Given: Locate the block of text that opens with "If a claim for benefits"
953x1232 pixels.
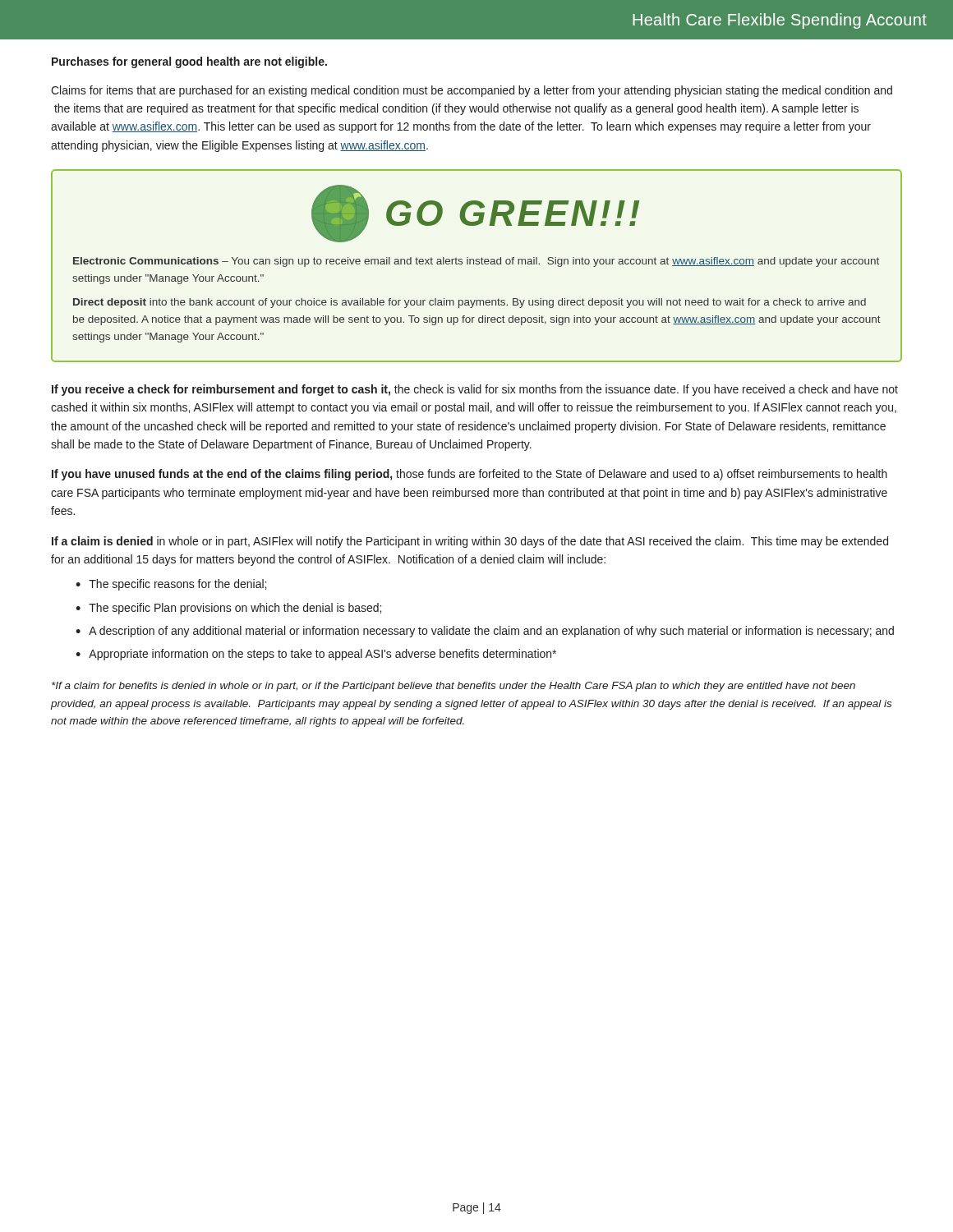Looking at the screenshot, I should [x=476, y=703].
